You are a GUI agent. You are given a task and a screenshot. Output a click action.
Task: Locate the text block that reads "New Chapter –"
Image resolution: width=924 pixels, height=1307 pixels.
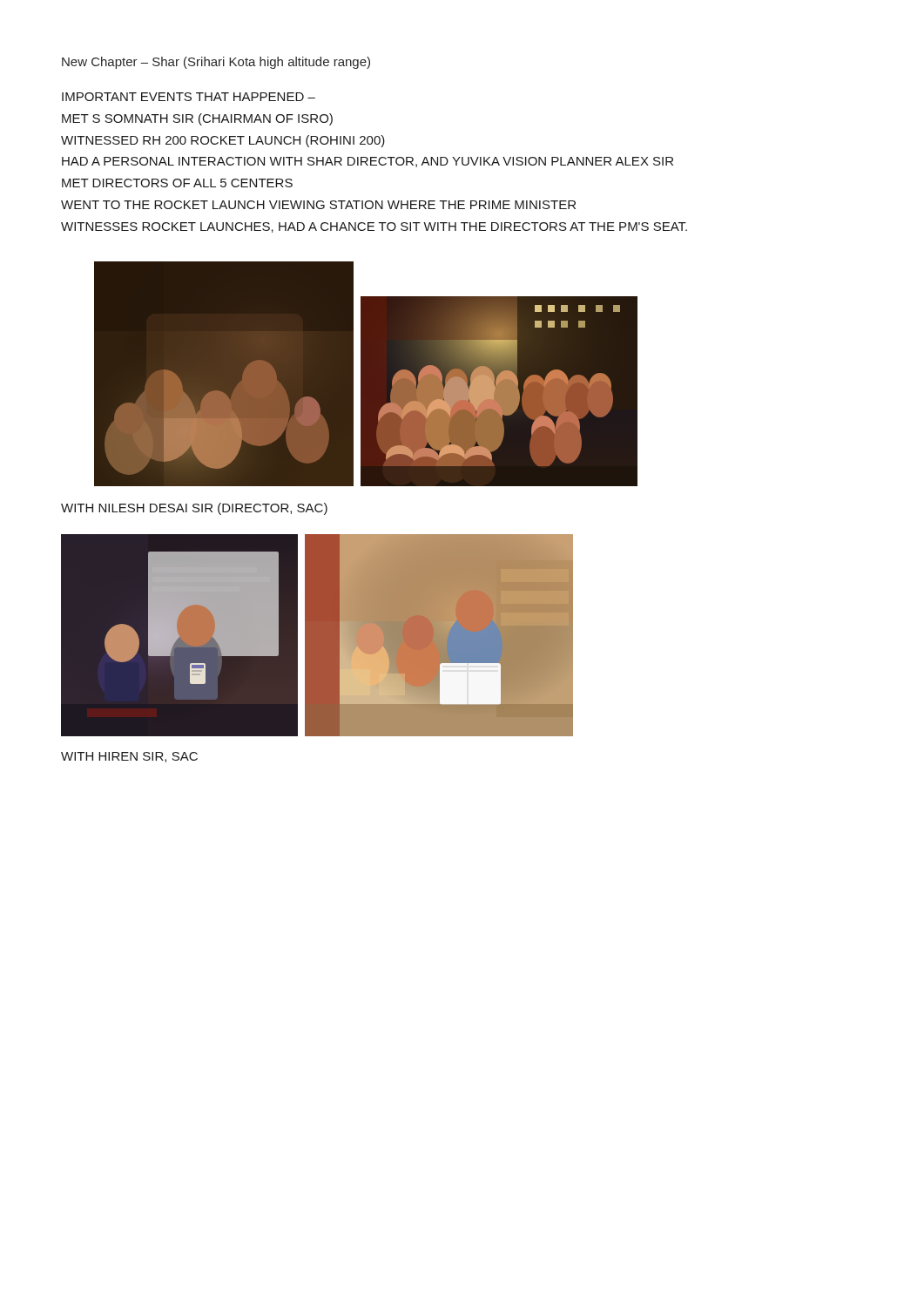coord(216,61)
